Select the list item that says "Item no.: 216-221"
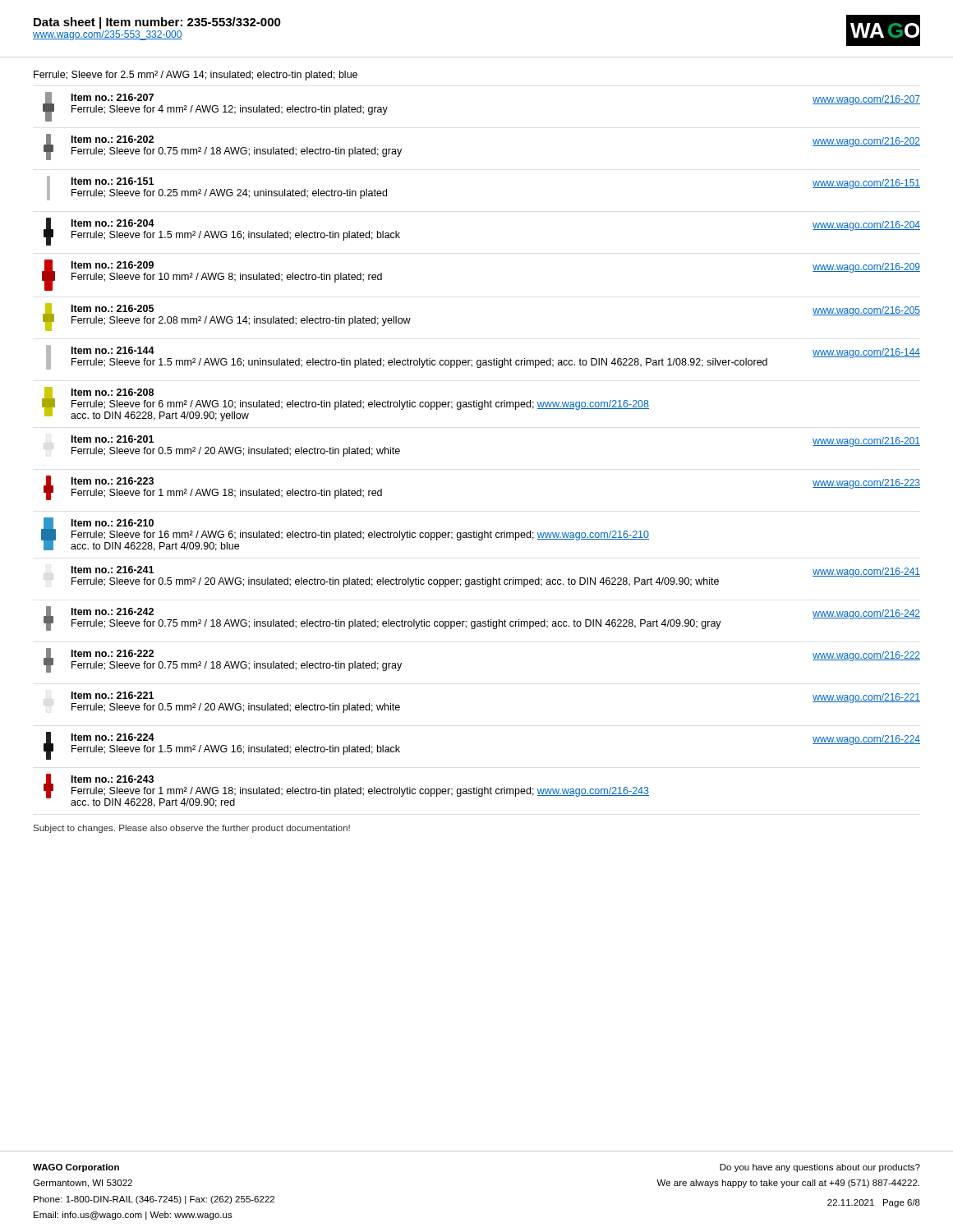 click(x=149, y=705)
